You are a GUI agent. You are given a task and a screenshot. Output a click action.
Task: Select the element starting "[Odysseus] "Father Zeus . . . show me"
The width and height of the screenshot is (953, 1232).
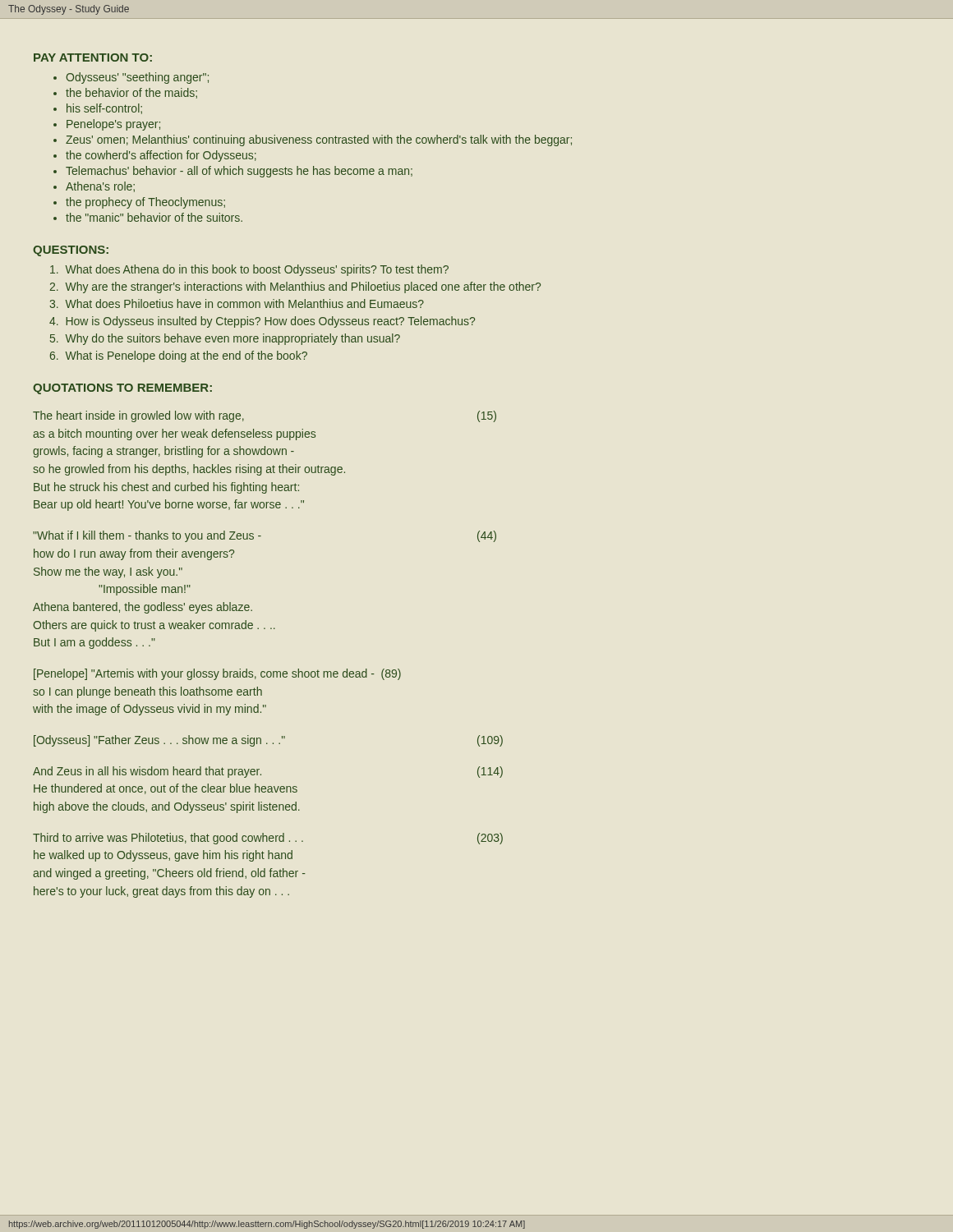[x=268, y=741]
